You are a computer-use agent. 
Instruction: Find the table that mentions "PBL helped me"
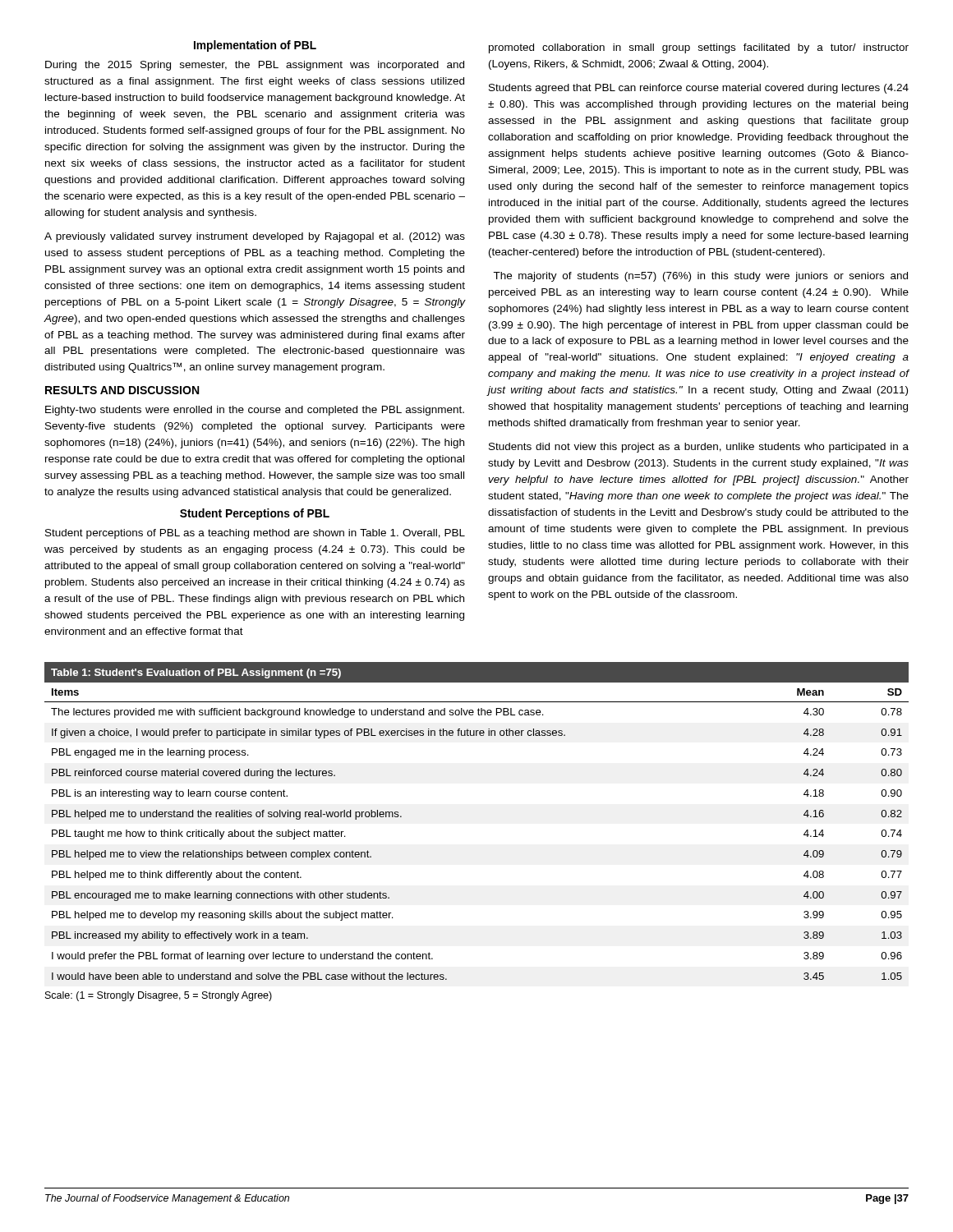coord(476,832)
